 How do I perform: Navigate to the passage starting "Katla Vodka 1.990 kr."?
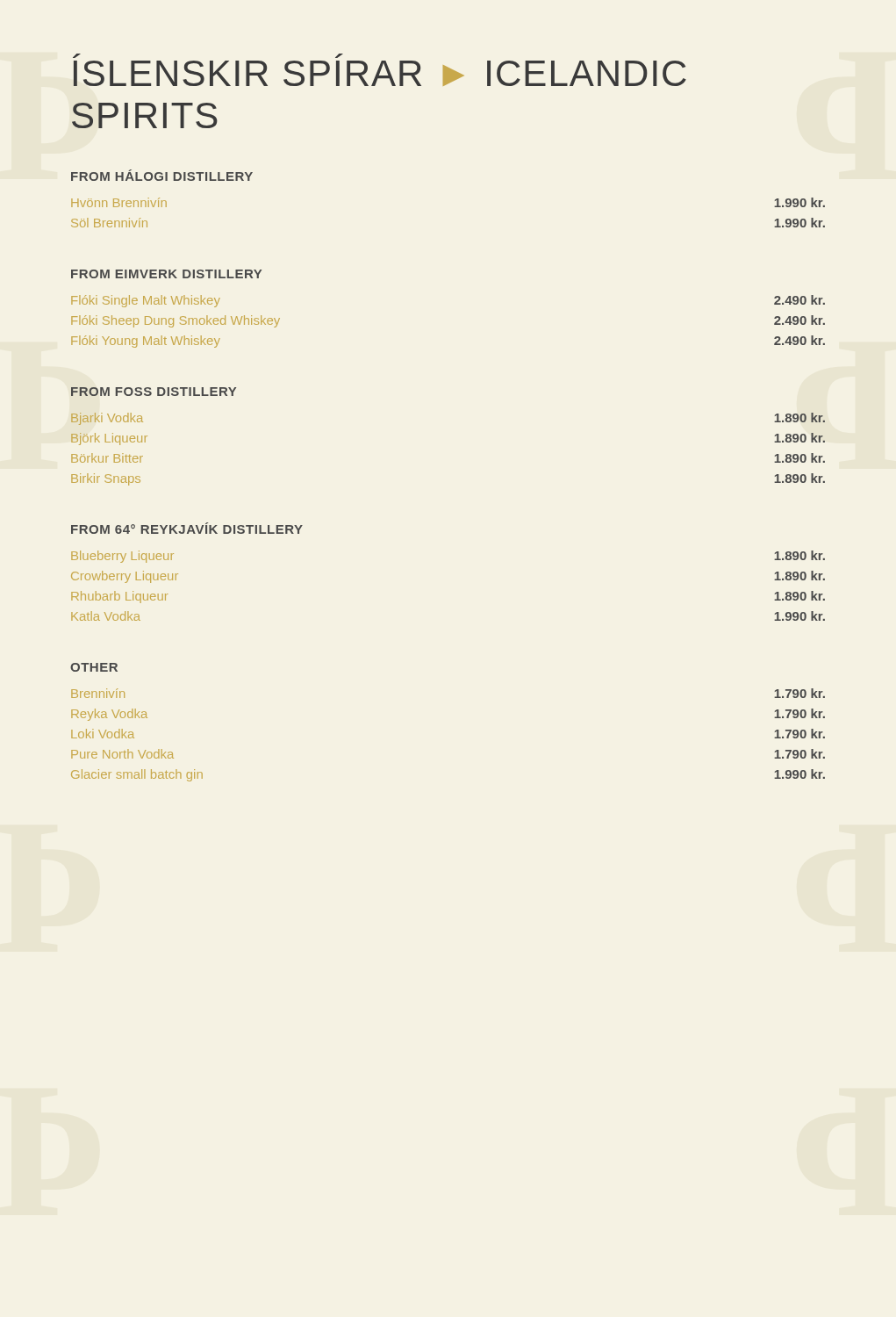click(x=111, y=615)
